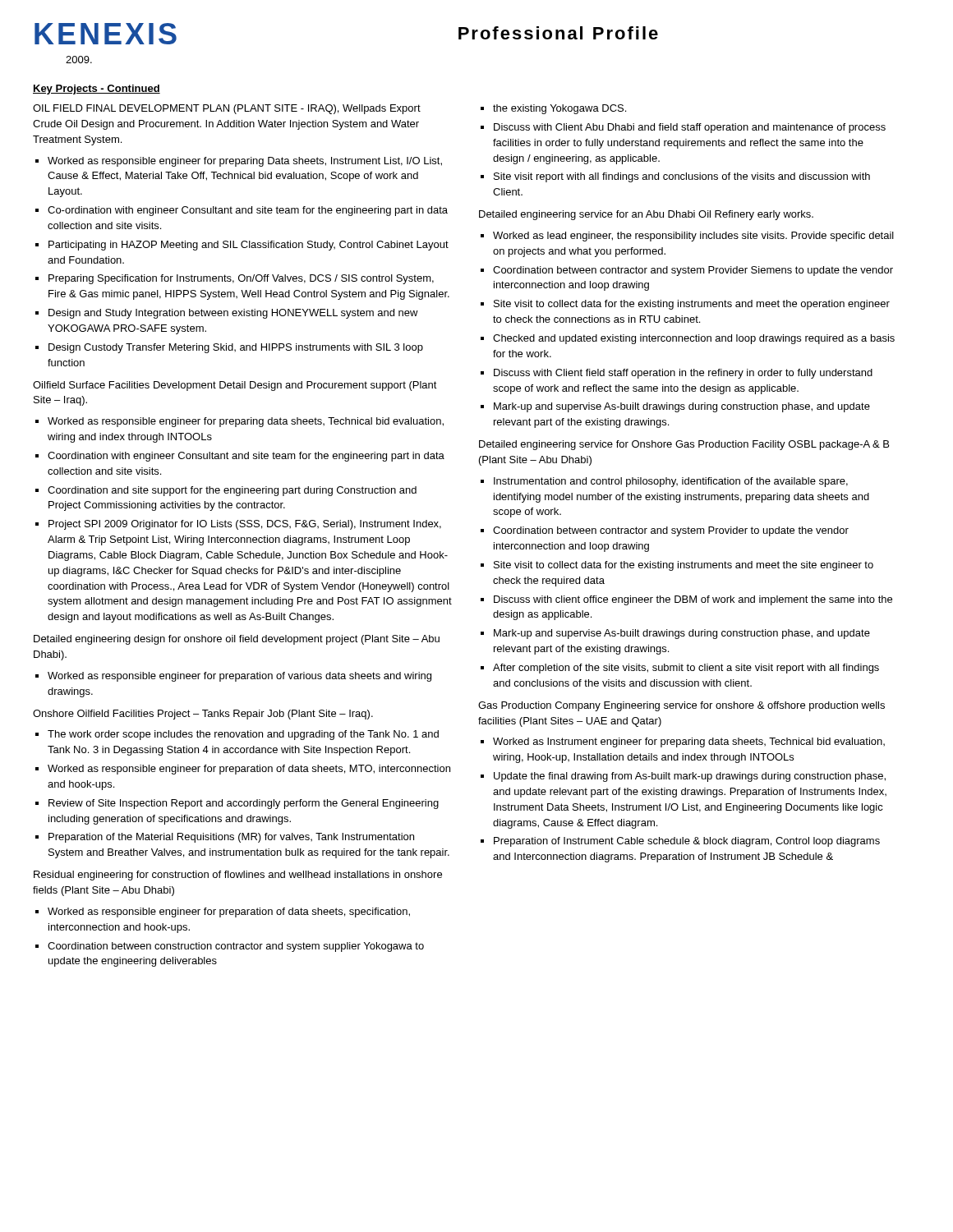Locate the block of text that opens with "Preparation of Instrument"
This screenshot has height=1232, width=953.
click(x=686, y=849)
